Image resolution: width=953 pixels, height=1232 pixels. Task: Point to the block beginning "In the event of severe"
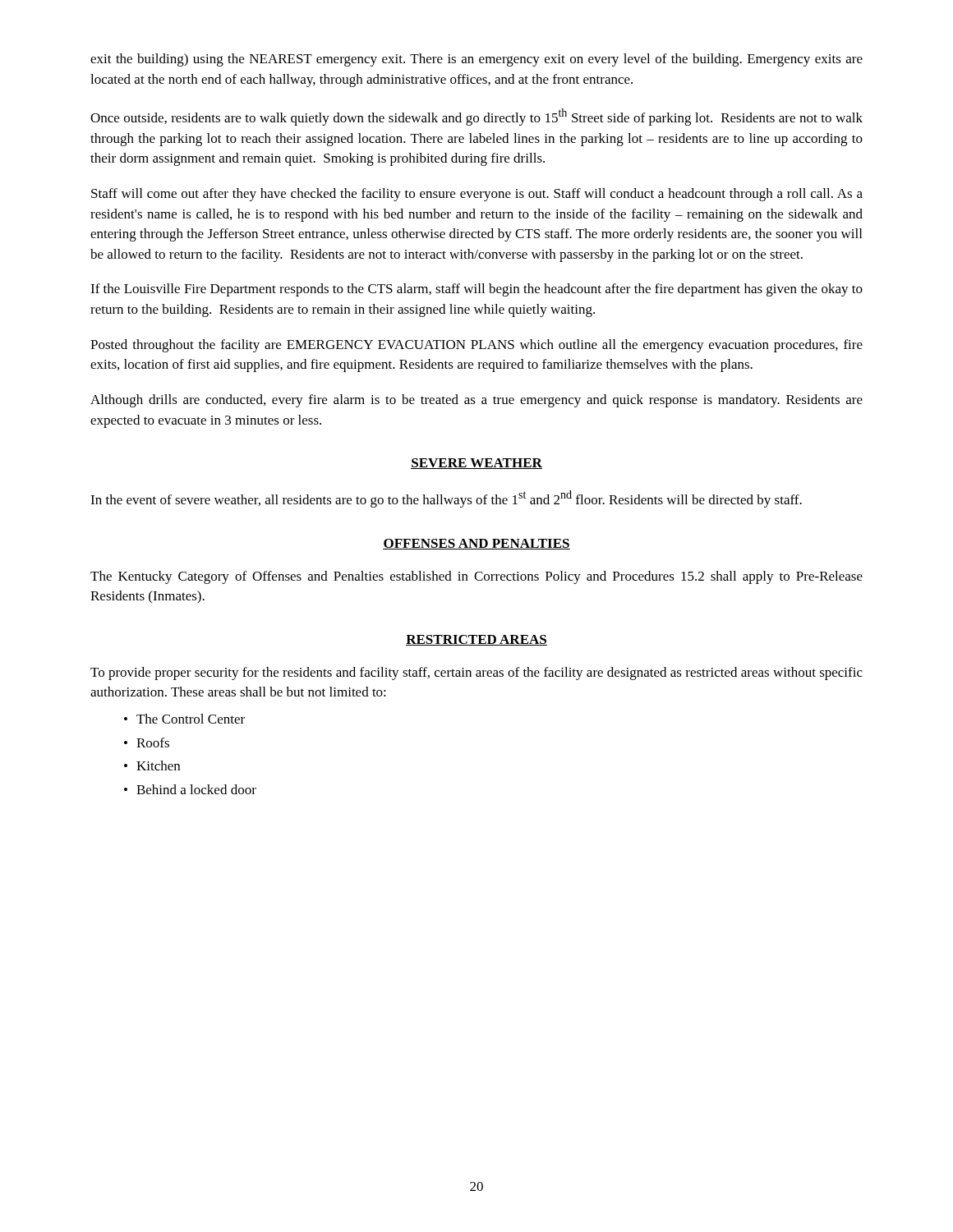[446, 498]
